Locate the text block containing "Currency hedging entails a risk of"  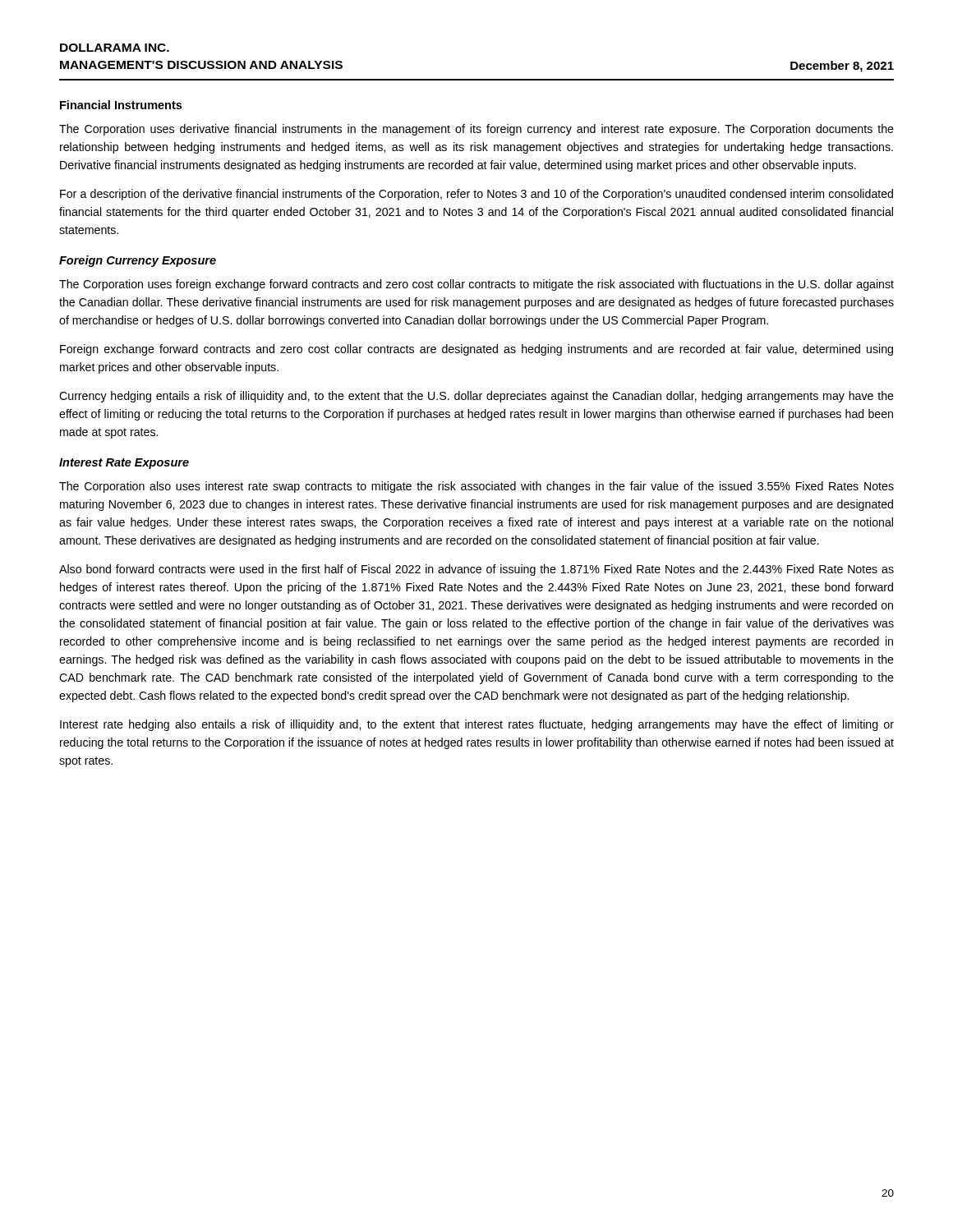pos(476,414)
